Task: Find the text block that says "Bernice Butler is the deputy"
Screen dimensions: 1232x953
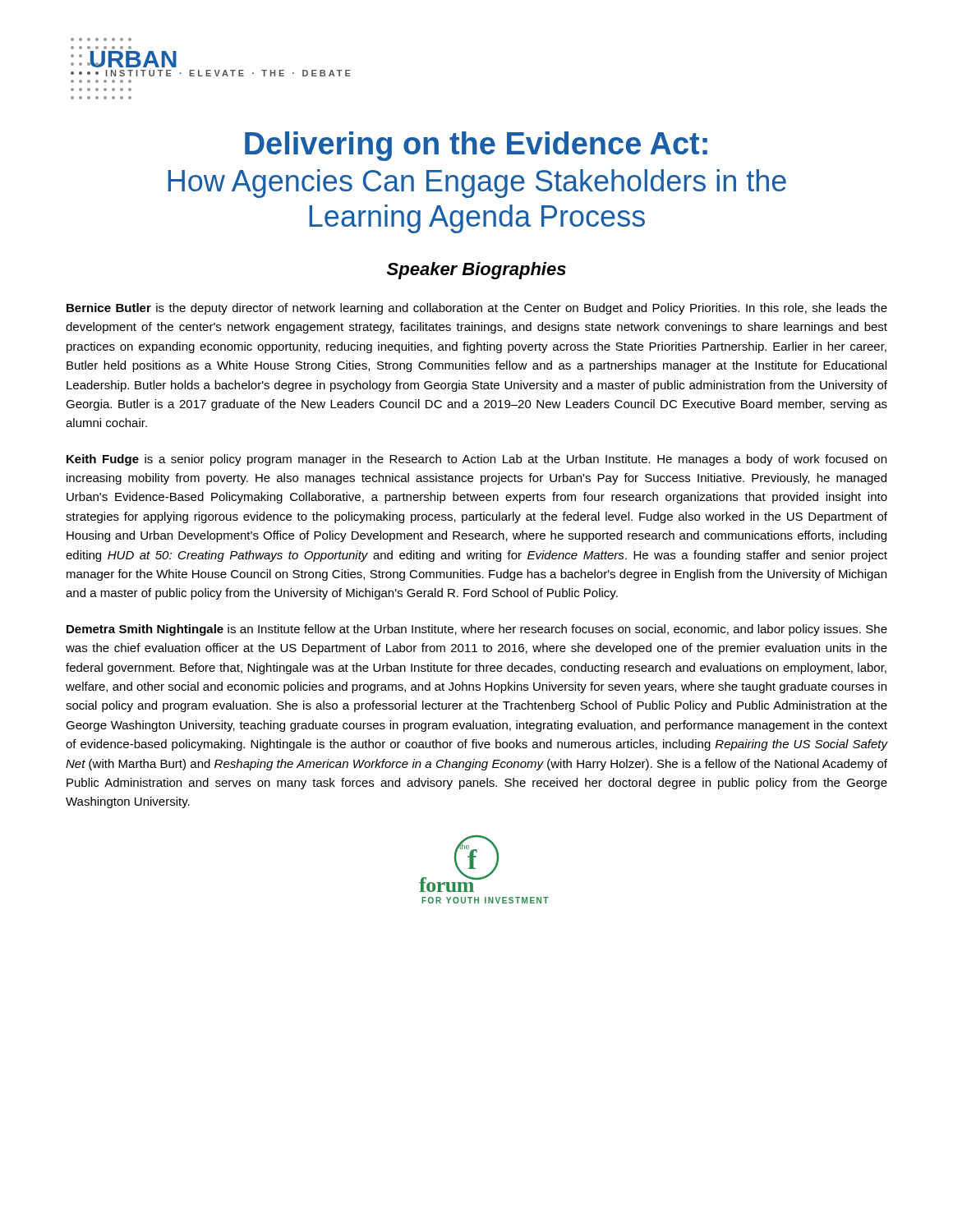Action: click(x=476, y=365)
